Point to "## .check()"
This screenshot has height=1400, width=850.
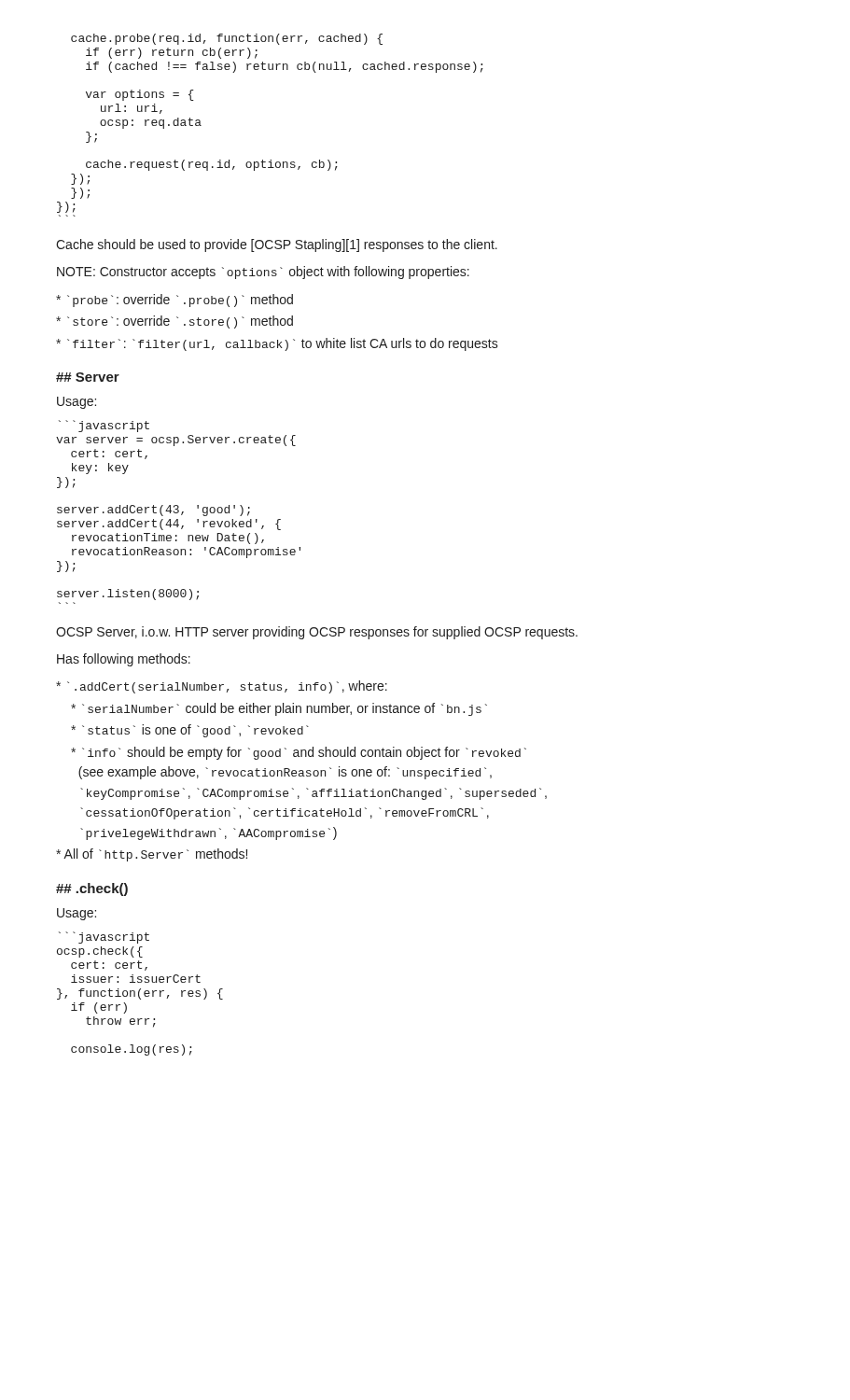(x=92, y=888)
